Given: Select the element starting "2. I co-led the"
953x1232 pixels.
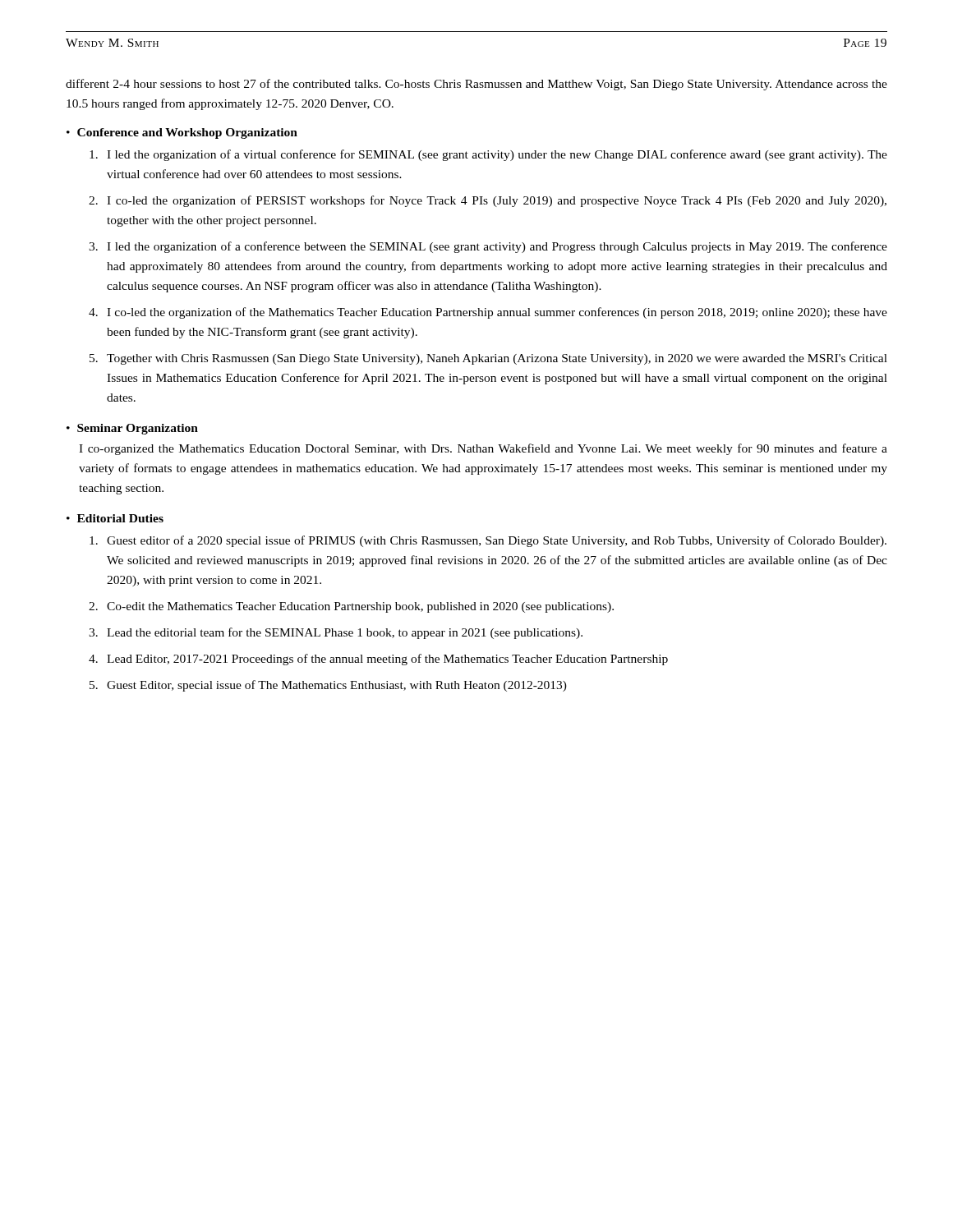Looking at the screenshot, I should [x=488, y=210].
